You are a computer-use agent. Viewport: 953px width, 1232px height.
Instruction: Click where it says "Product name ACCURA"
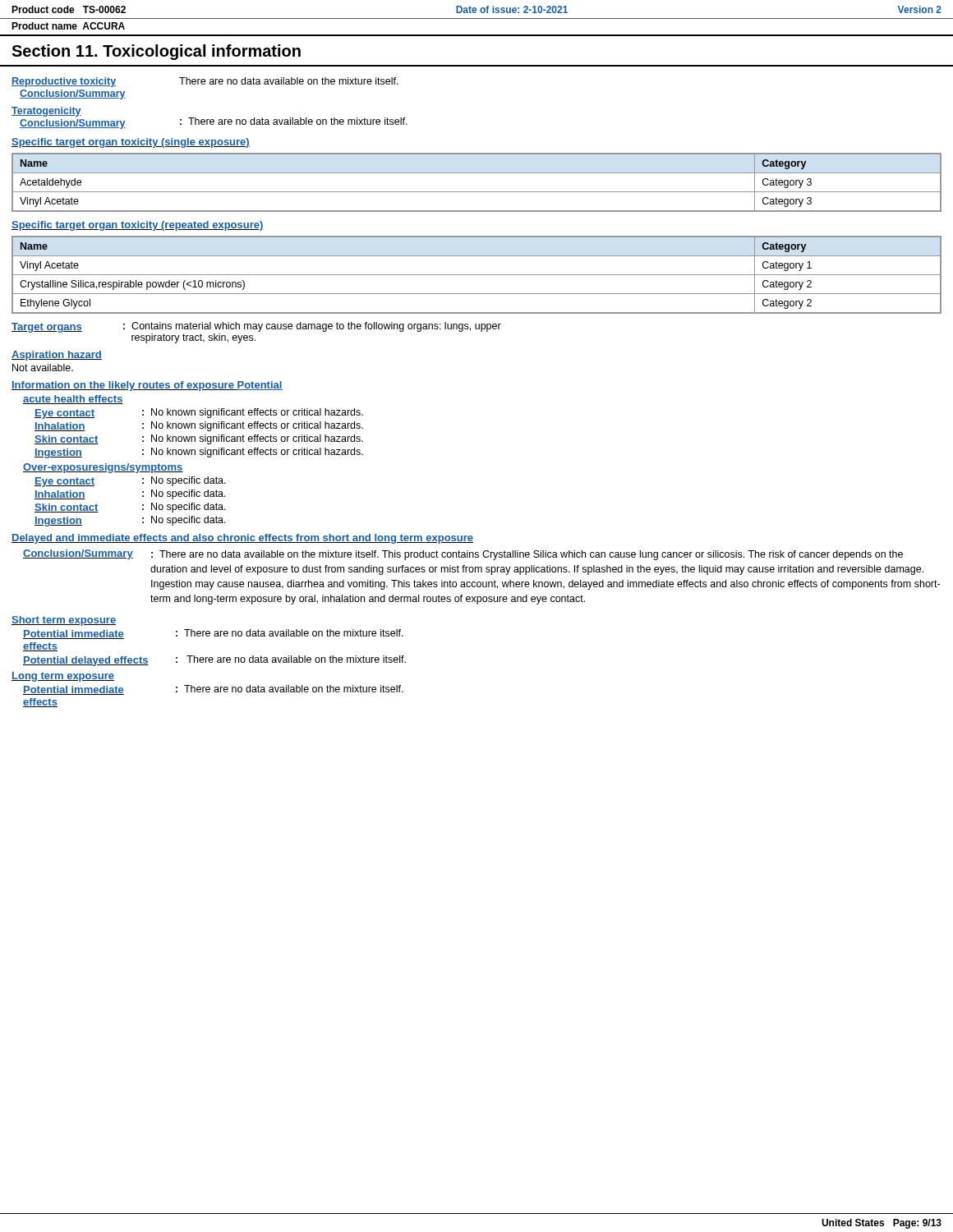click(x=68, y=26)
